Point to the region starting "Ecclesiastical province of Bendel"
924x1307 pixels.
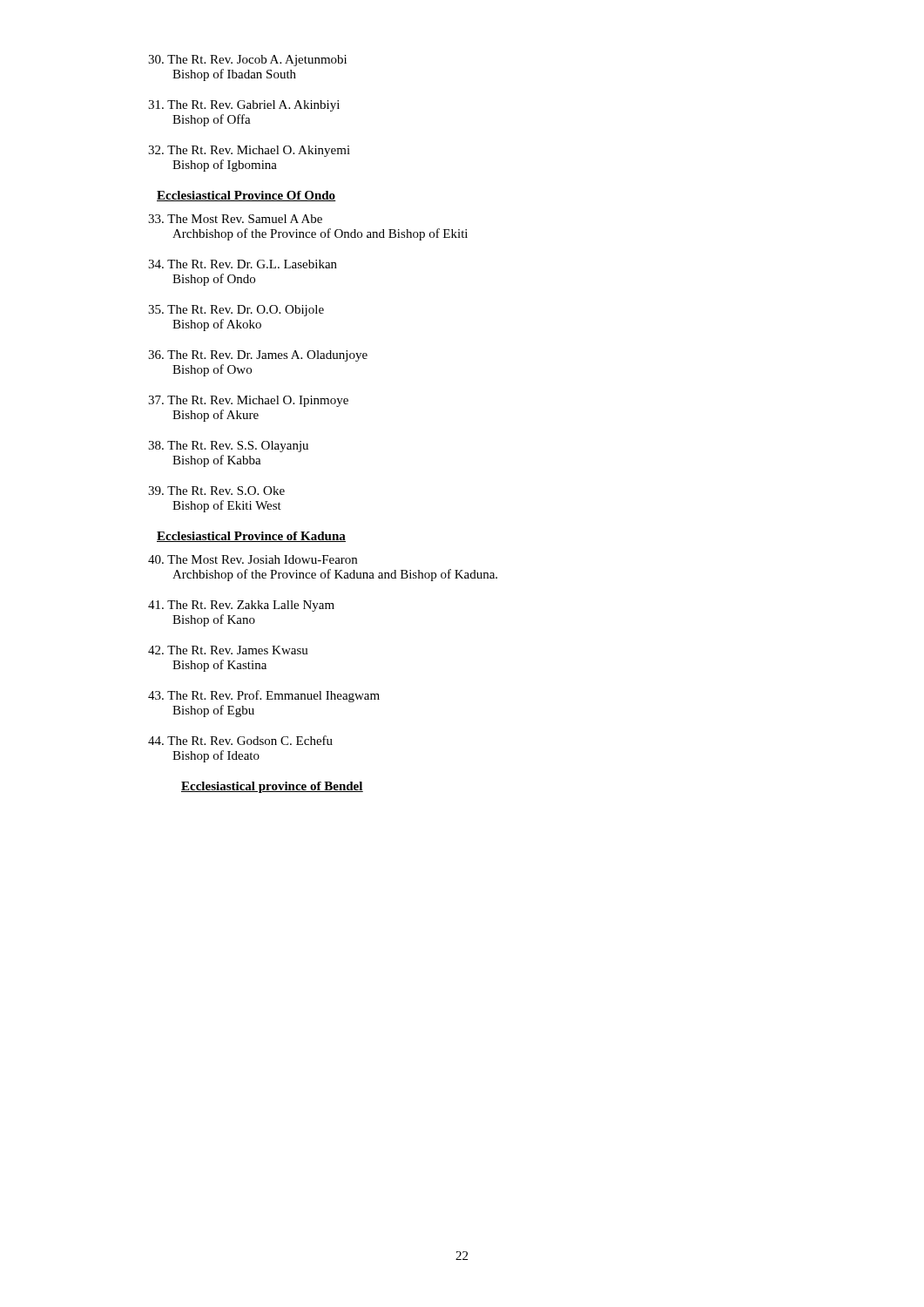coord(272,786)
